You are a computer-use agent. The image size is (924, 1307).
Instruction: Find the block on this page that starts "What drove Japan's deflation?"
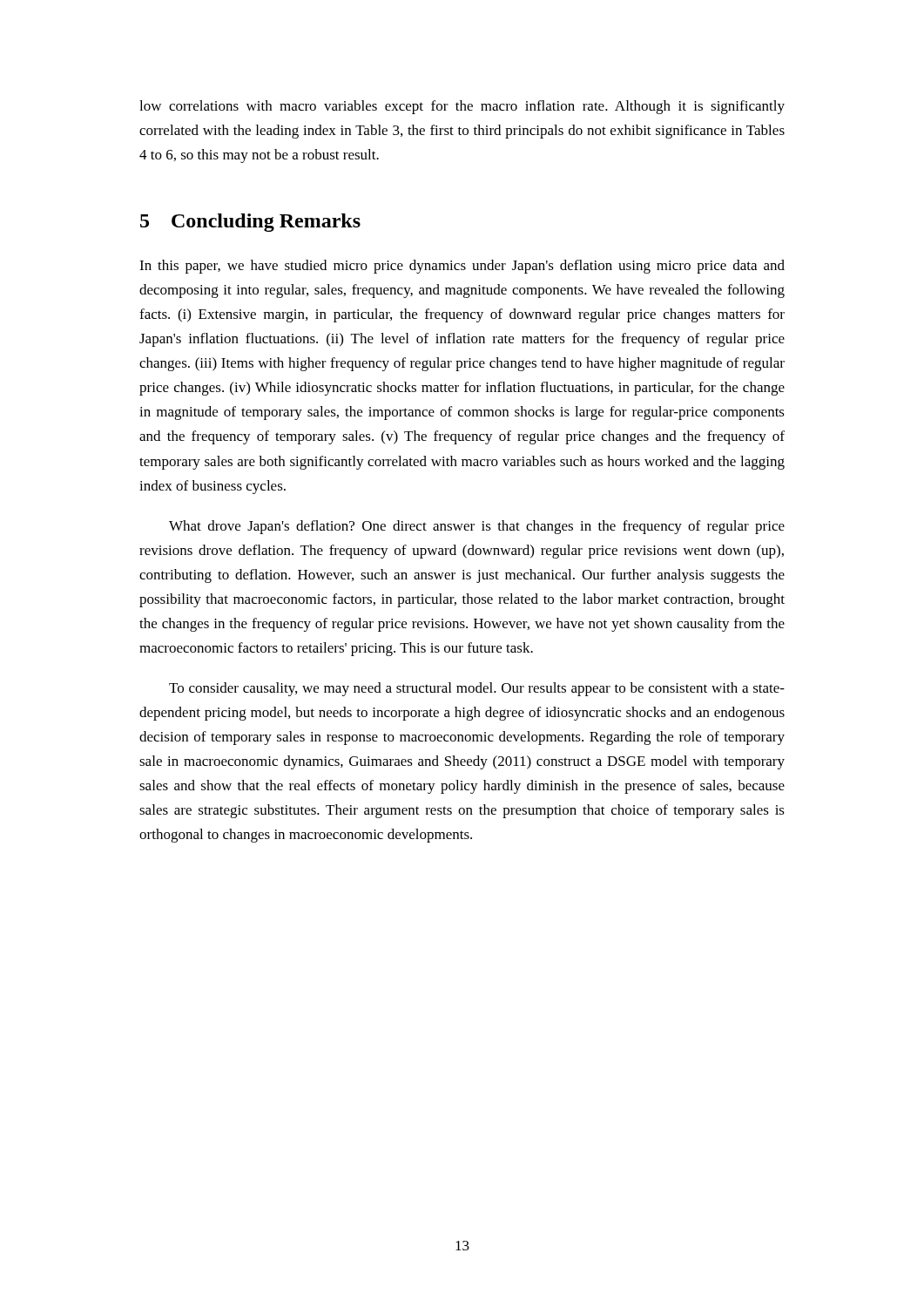[462, 587]
